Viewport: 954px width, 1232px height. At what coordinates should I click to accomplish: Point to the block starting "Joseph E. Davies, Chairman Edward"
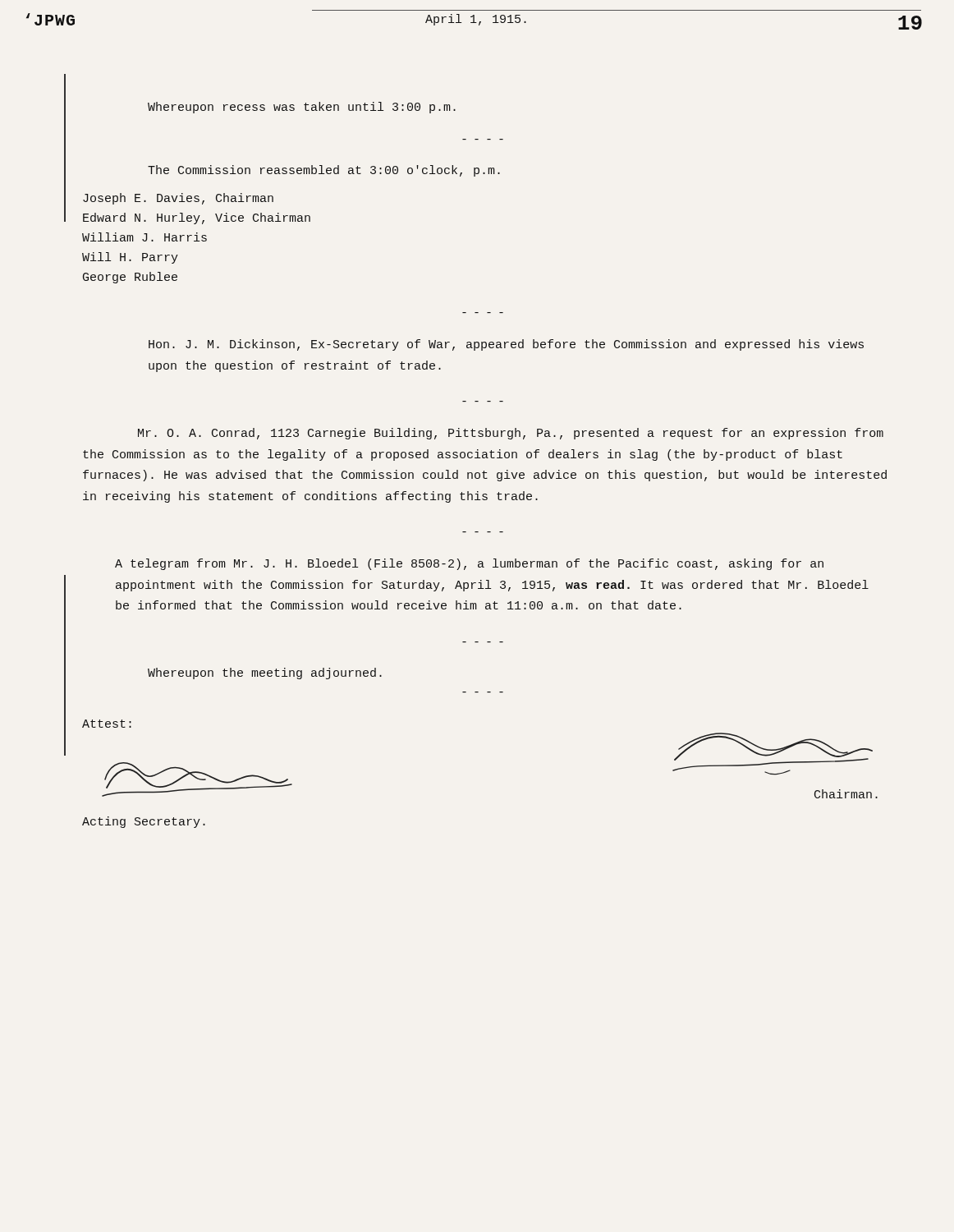pyautogui.click(x=197, y=239)
